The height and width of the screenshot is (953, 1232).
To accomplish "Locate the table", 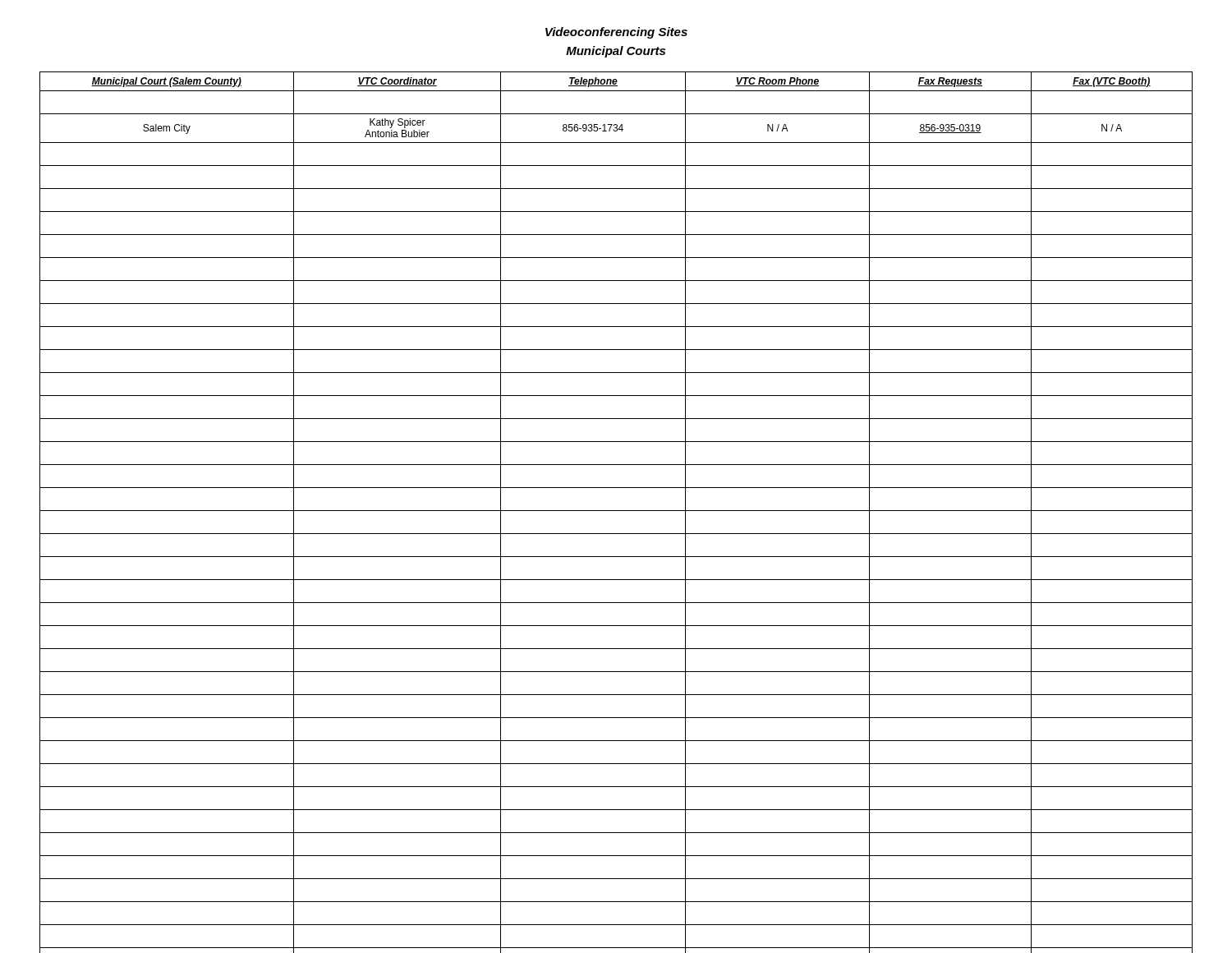I will tap(616, 512).
